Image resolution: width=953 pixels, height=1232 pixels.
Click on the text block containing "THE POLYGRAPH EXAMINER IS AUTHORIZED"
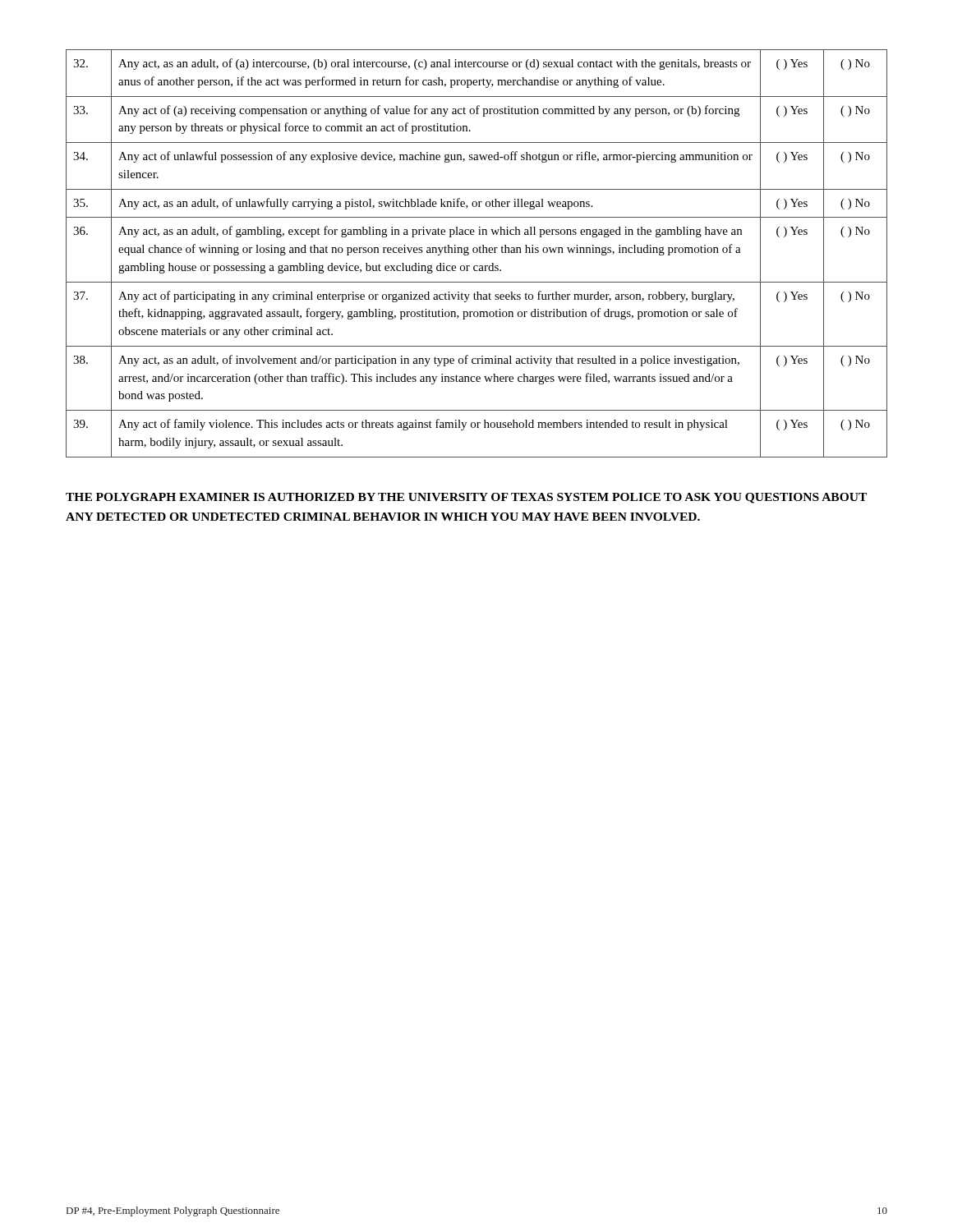[466, 506]
